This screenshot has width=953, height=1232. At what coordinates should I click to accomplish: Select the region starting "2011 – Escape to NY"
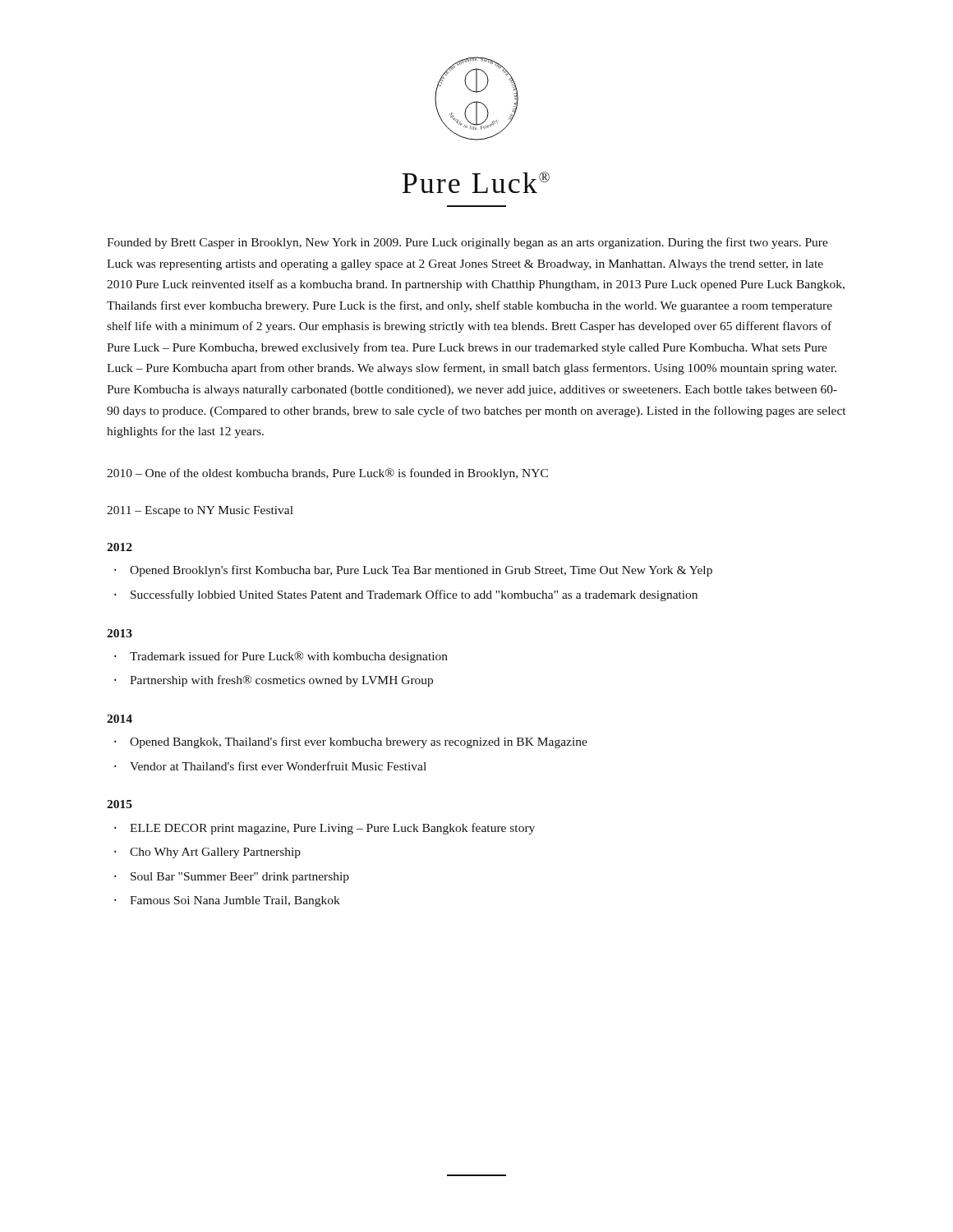click(x=200, y=509)
